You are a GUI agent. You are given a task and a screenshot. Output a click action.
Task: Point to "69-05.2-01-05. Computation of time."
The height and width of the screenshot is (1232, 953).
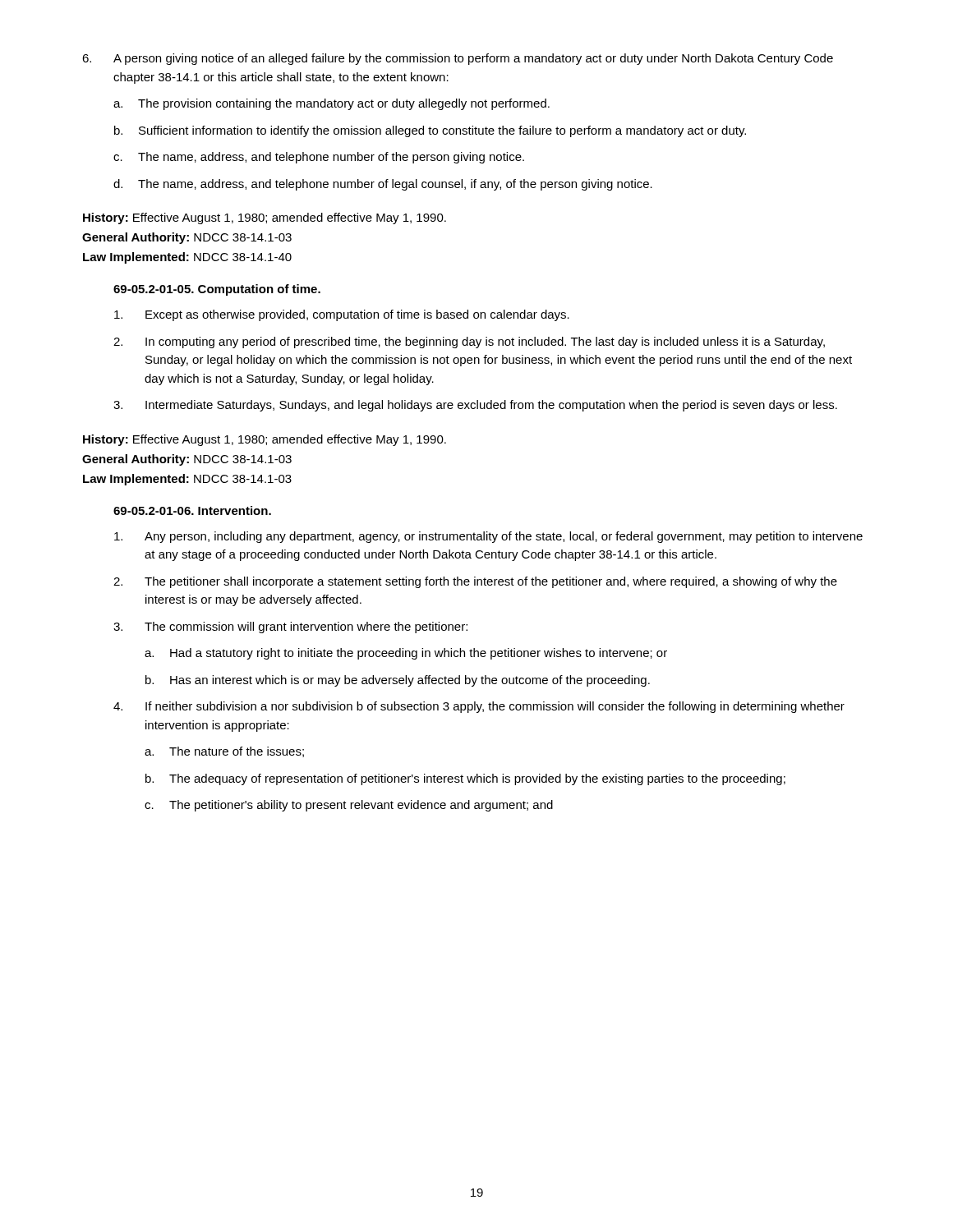(217, 289)
